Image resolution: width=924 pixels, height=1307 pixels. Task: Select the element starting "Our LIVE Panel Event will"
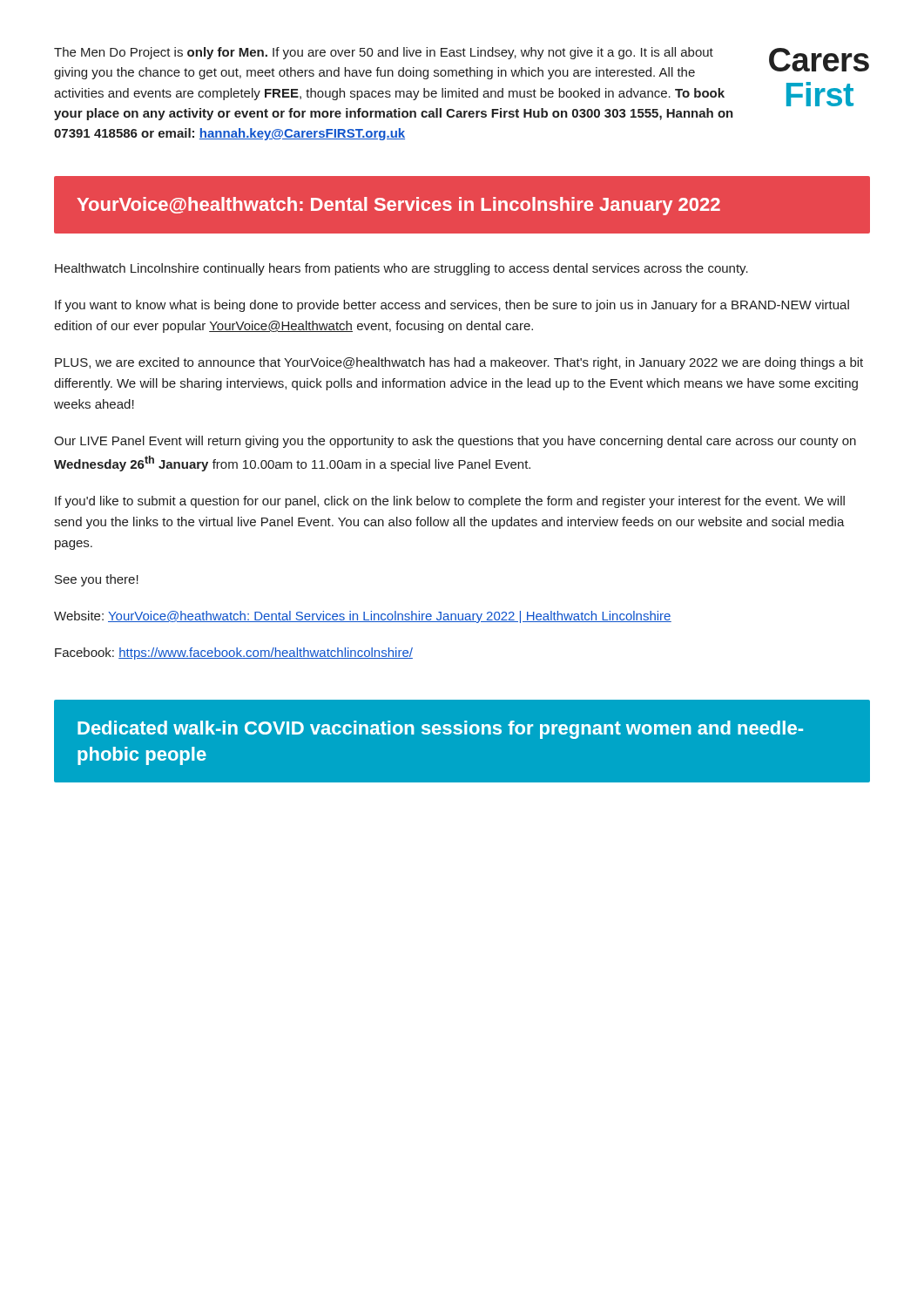click(x=455, y=452)
